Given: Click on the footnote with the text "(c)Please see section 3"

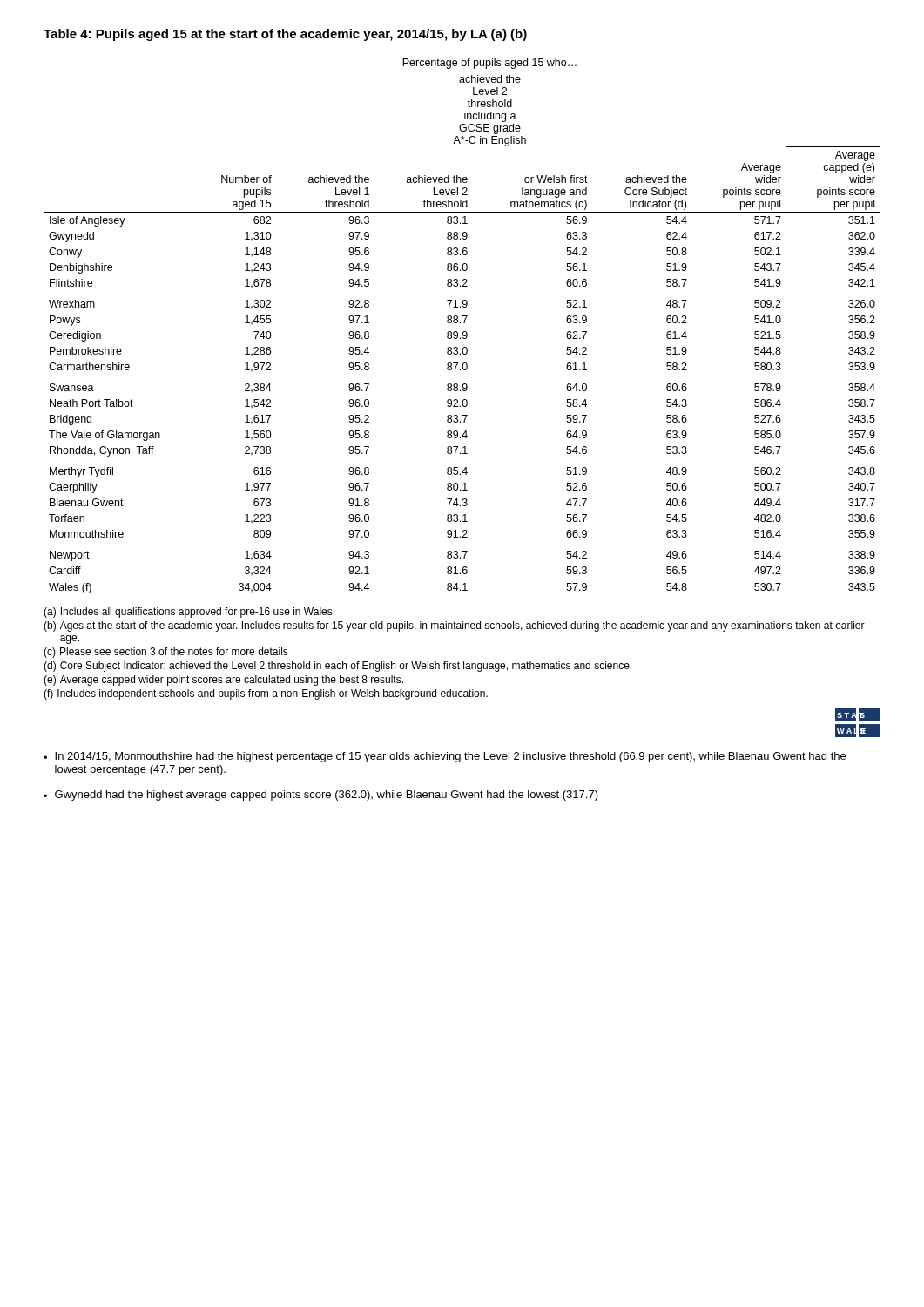Looking at the screenshot, I should tap(166, 651).
